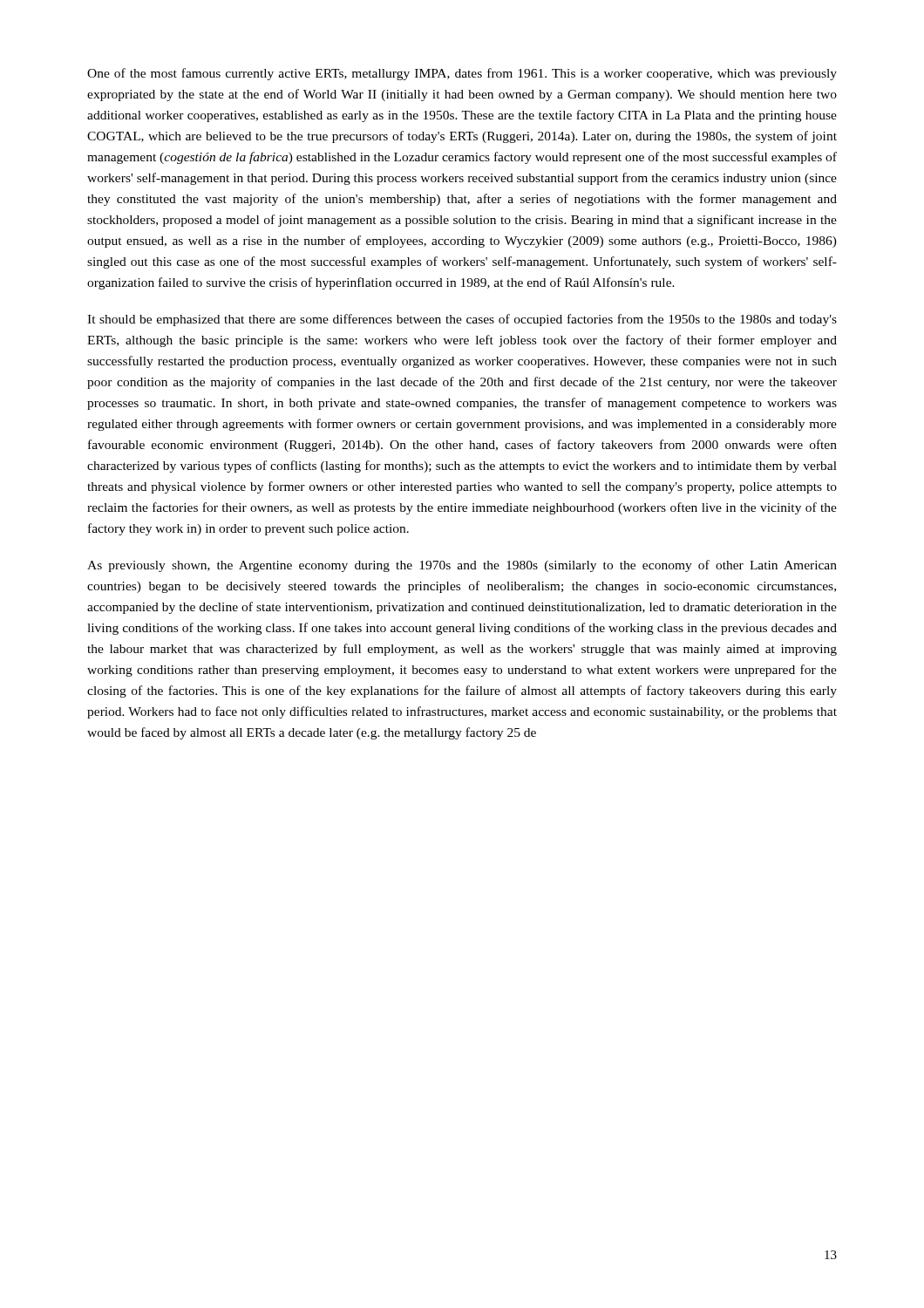Find the block on this page that starts "It should be emphasized that there are"

[x=462, y=424]
